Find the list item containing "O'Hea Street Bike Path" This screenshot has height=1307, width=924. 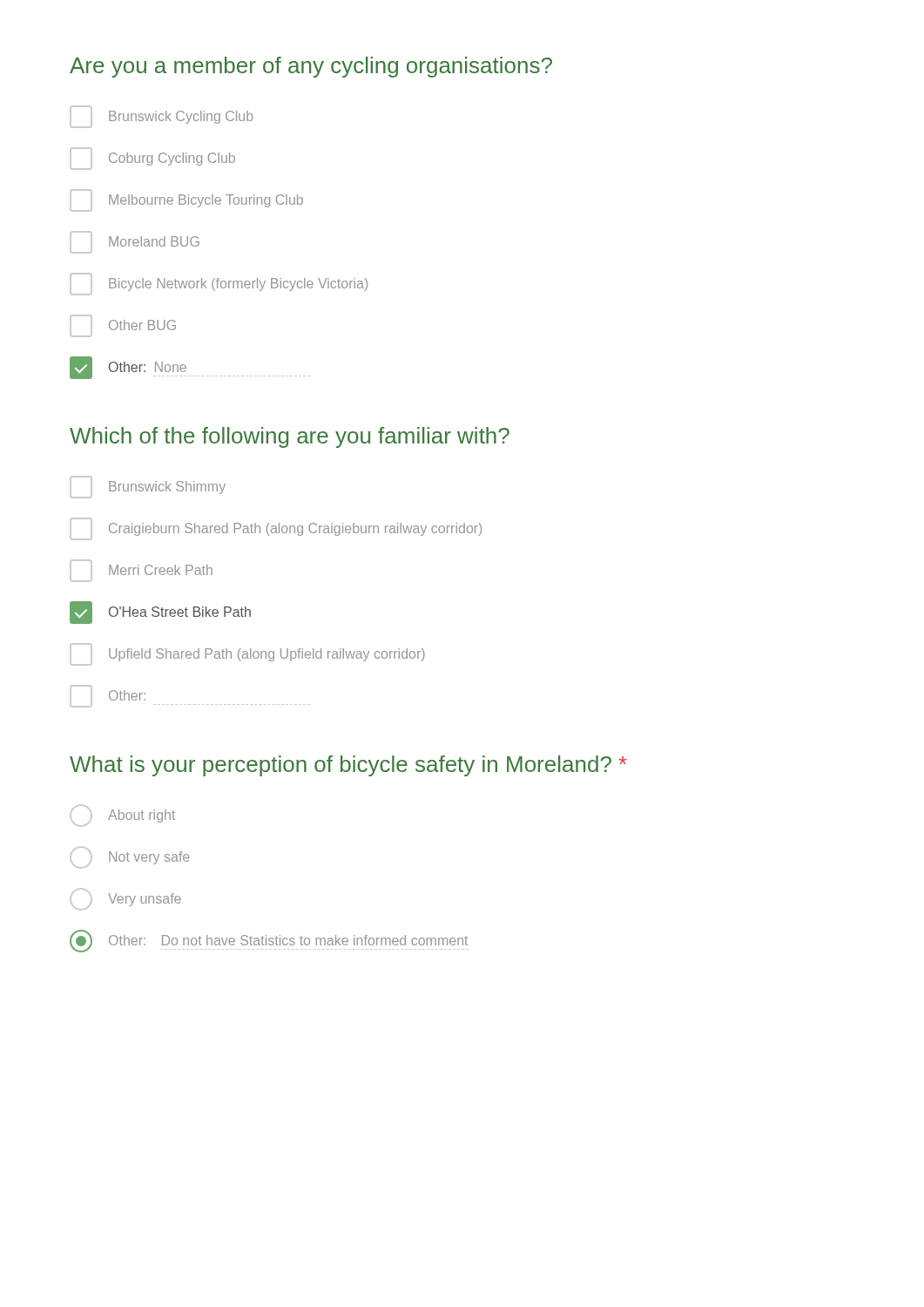pos(161,613)
